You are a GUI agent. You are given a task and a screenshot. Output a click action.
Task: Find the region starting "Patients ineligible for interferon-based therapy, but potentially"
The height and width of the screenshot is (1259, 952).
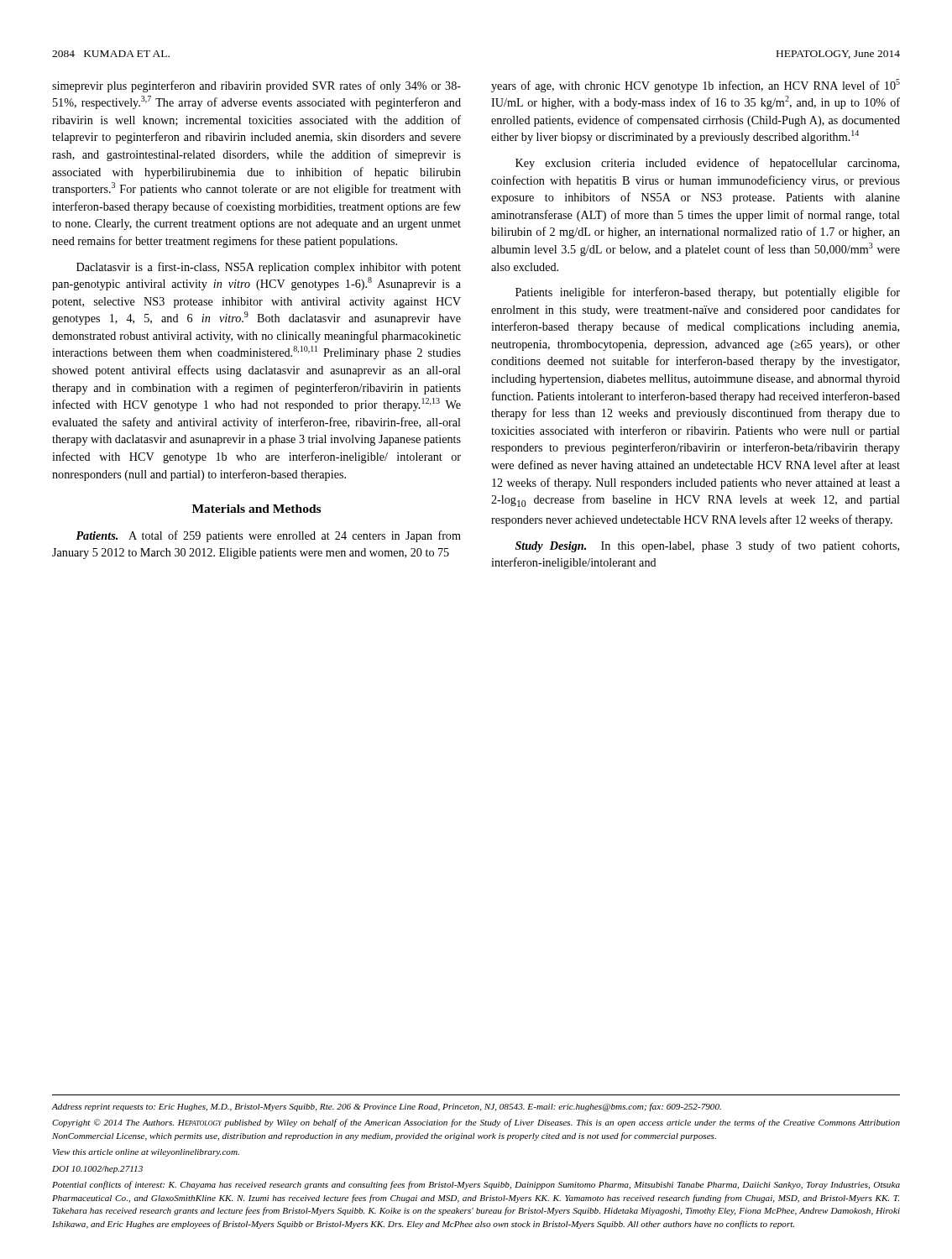click(696, 406)
